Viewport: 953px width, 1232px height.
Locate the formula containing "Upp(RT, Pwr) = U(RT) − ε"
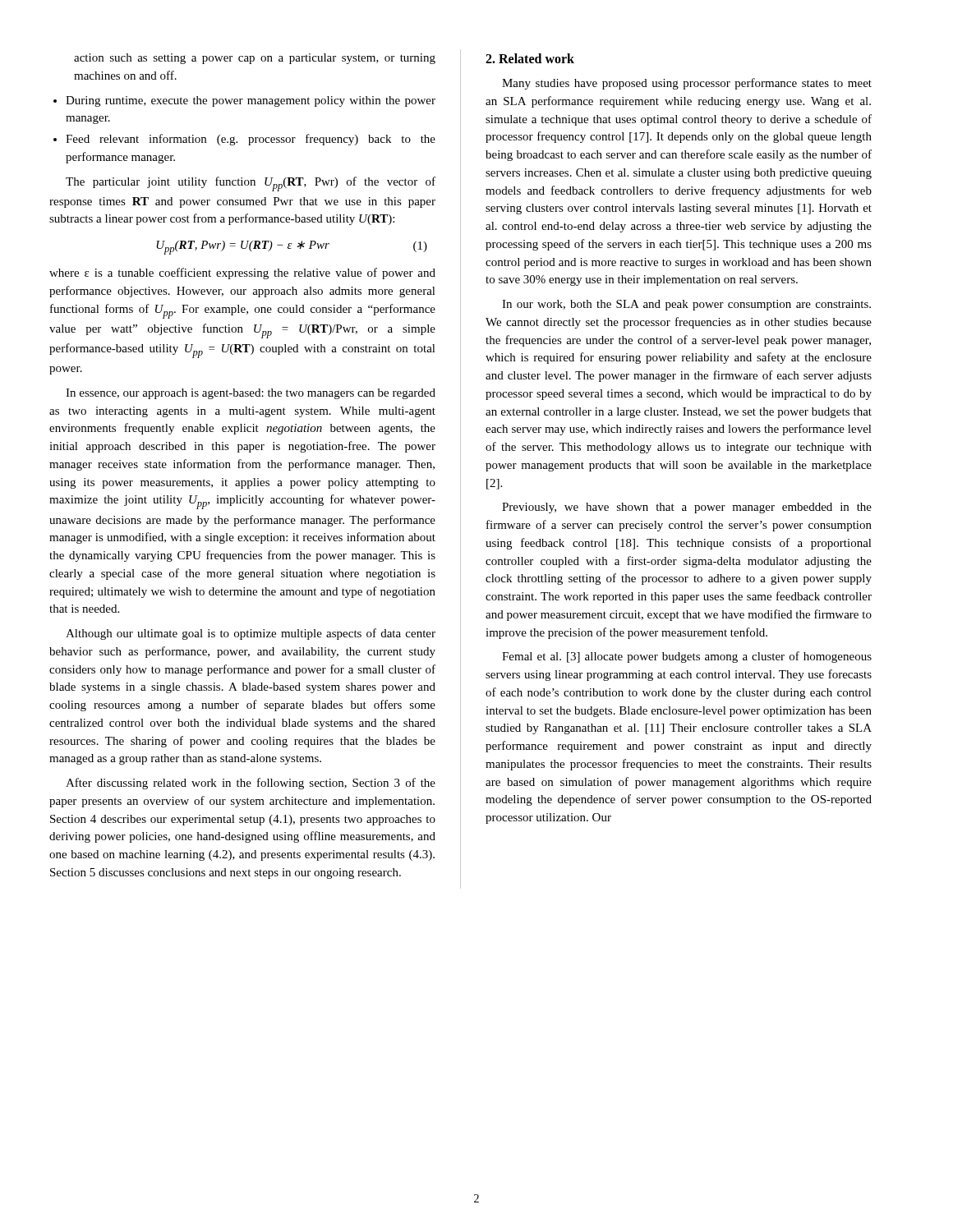pos(291,247)
